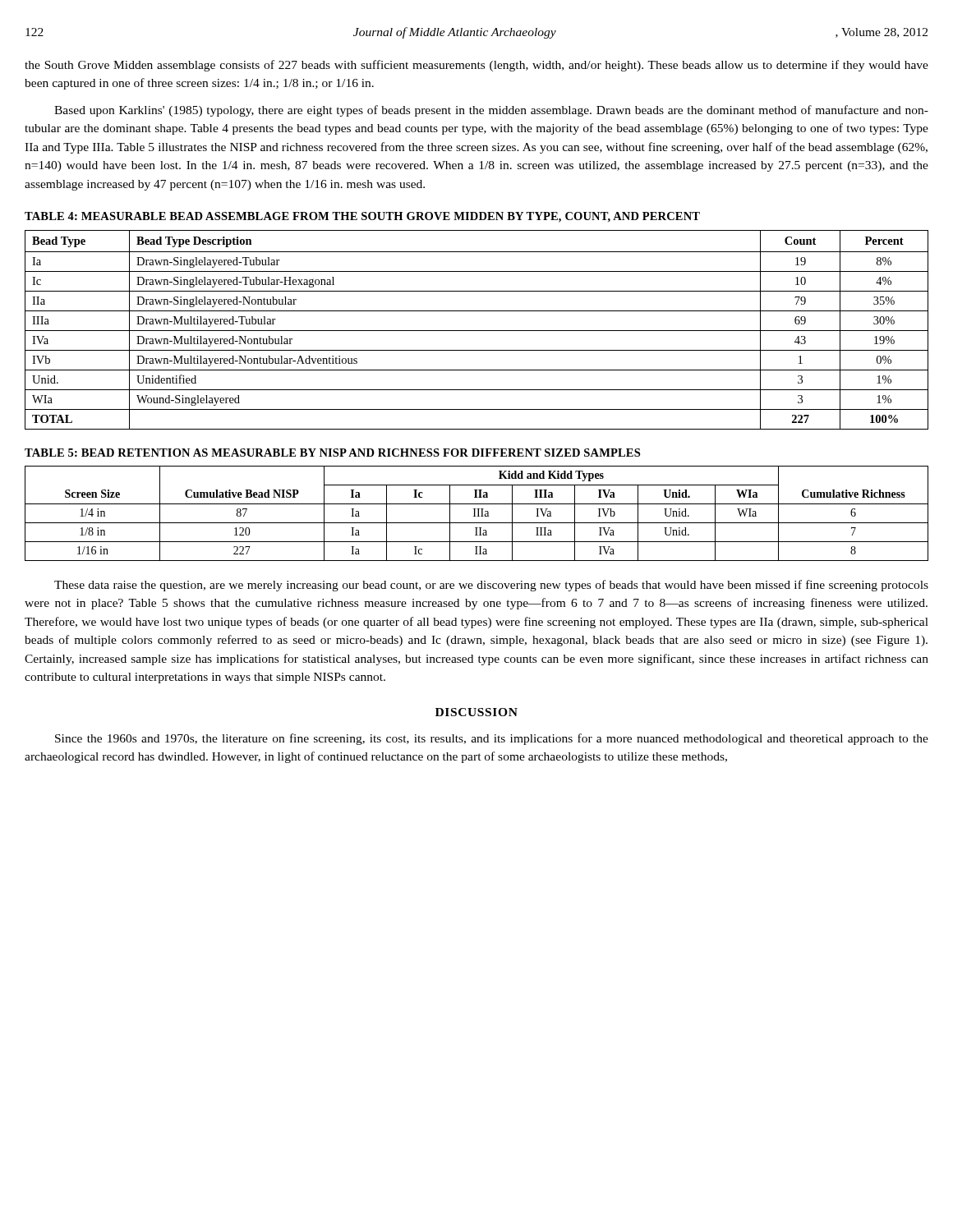Find a section header

click(x=476, y=711)
